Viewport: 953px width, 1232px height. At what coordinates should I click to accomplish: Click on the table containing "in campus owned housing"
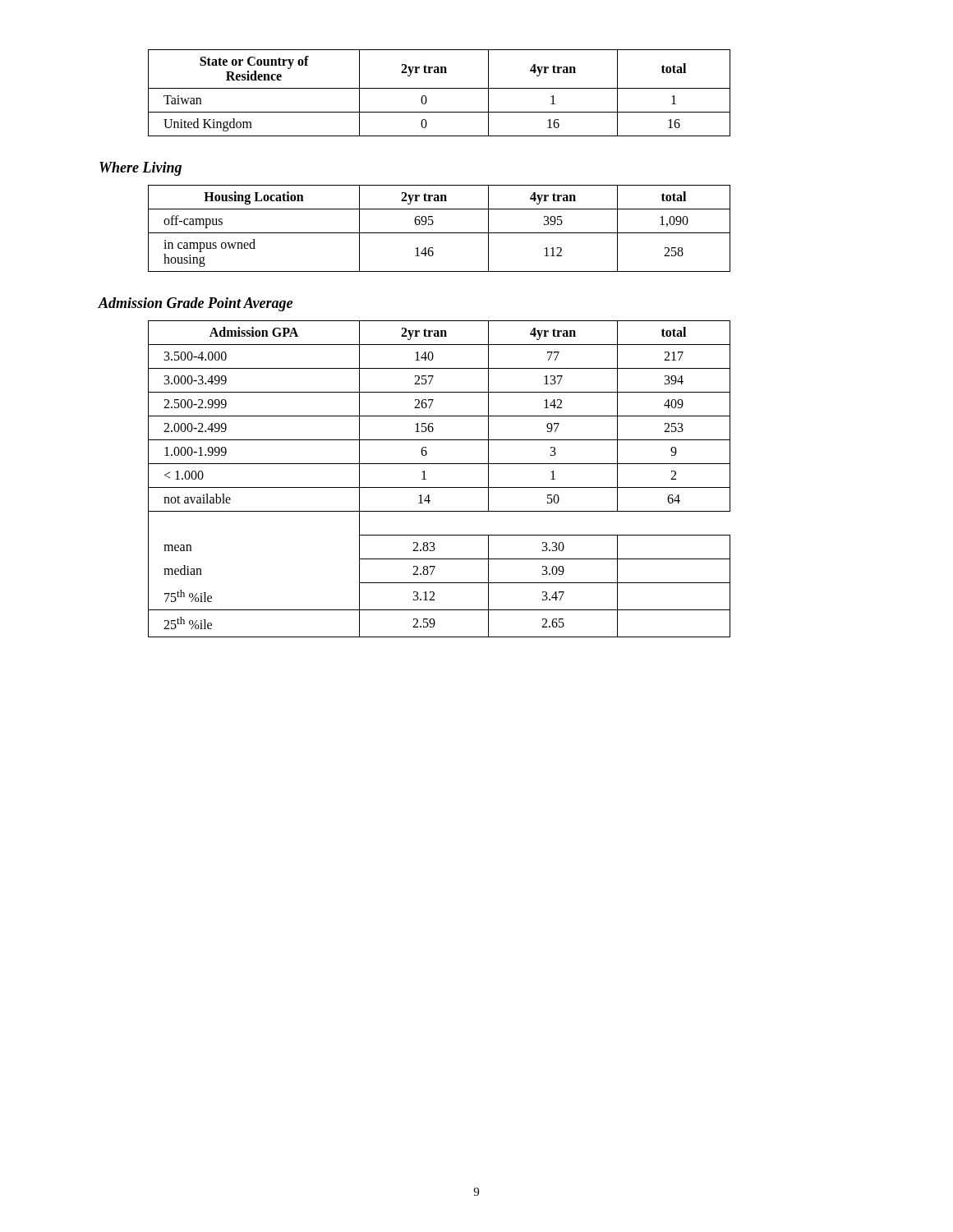point(476,228)
